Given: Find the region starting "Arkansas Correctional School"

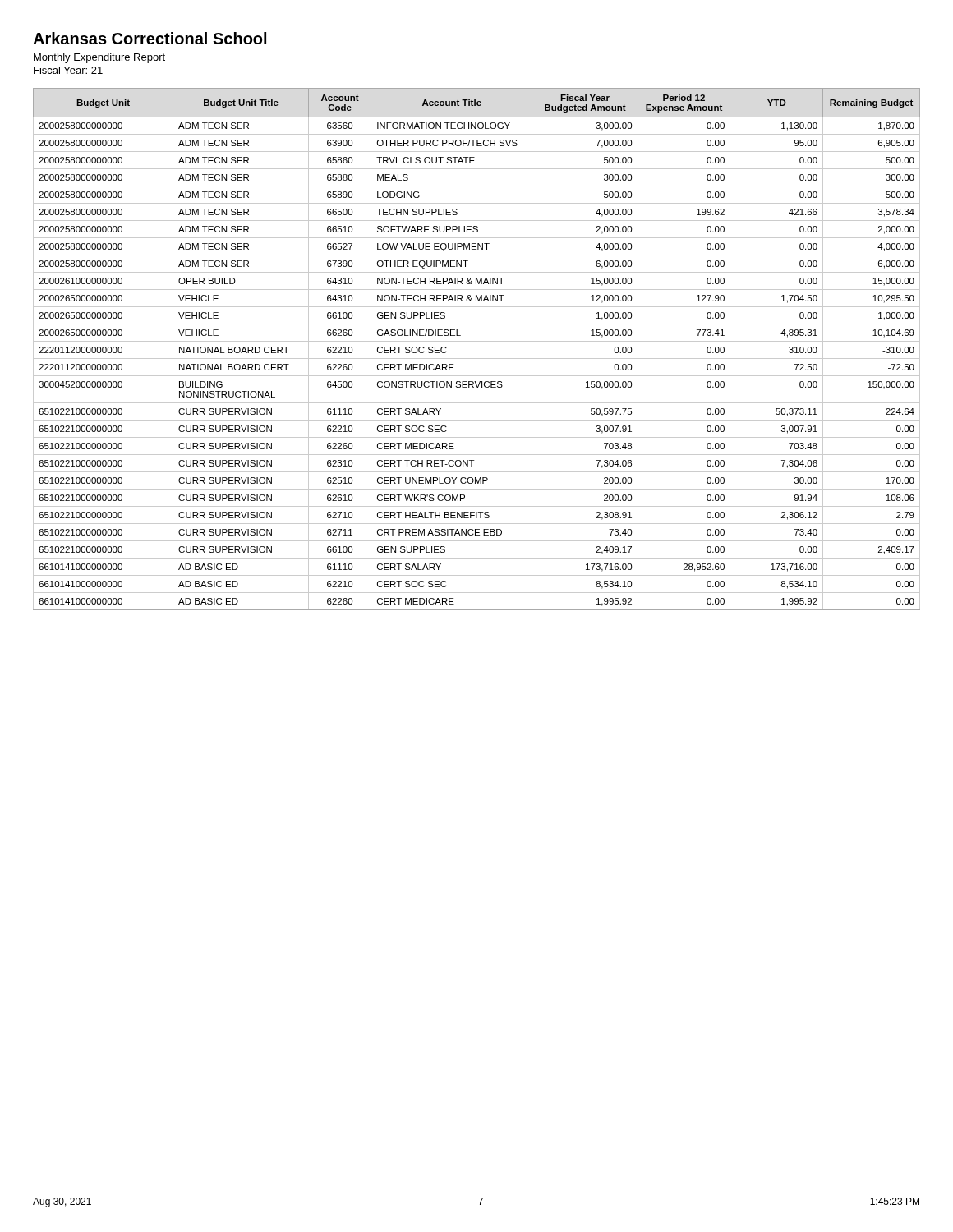Looking at the screenshot, I should 150,39.
